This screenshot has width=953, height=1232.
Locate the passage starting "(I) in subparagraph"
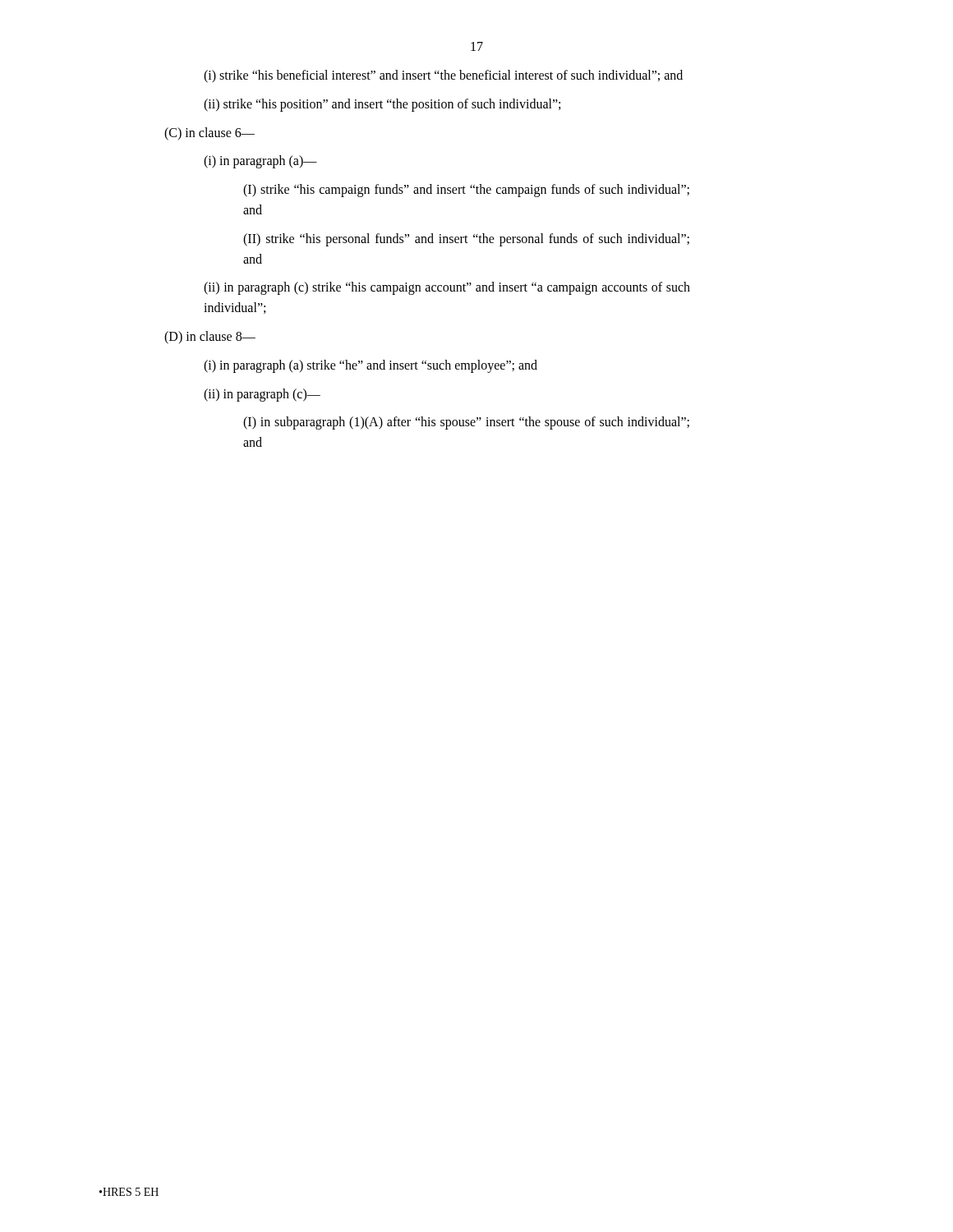click(x=467, y=432)
